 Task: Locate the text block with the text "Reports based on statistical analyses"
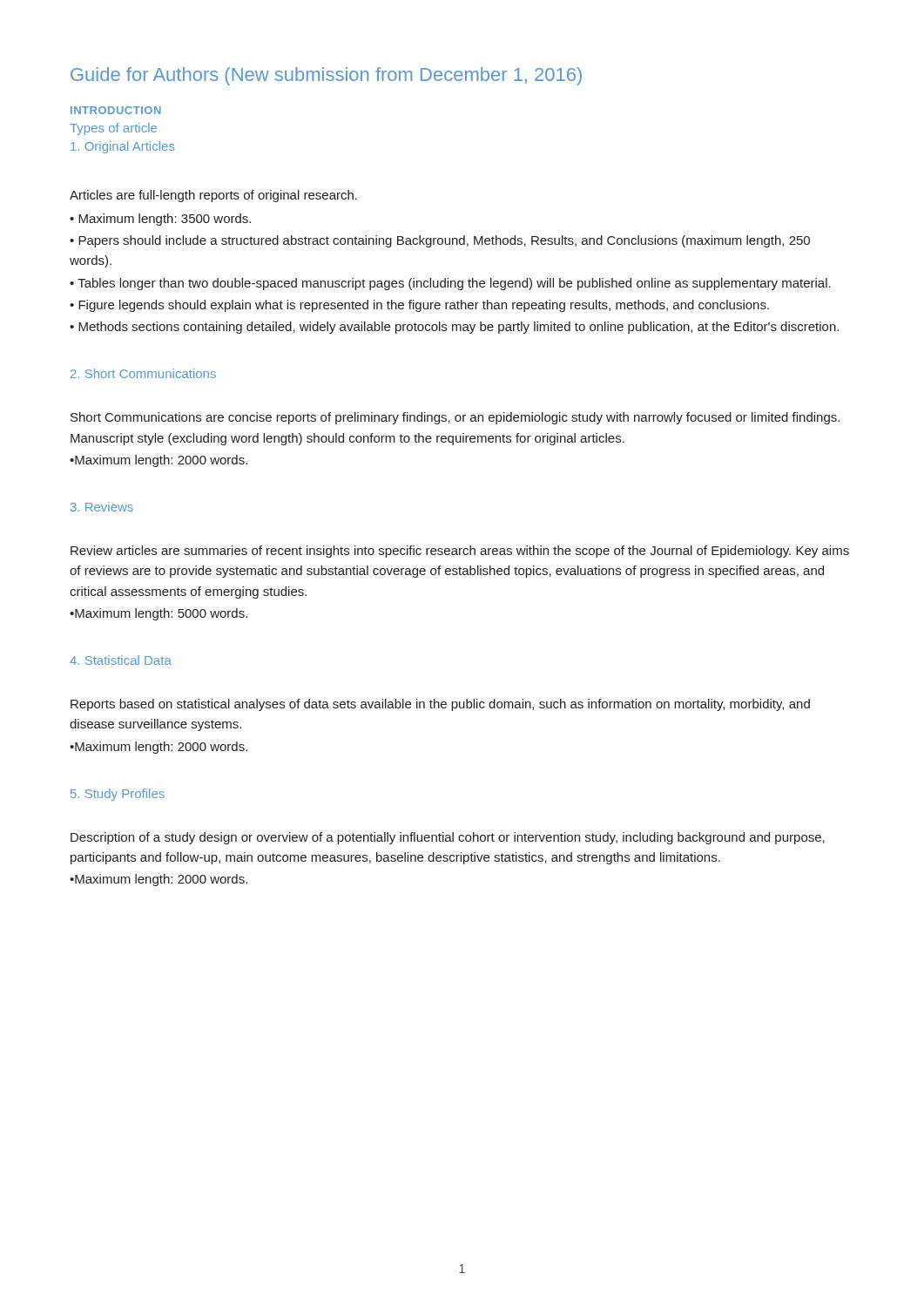(x=440, y=714)
